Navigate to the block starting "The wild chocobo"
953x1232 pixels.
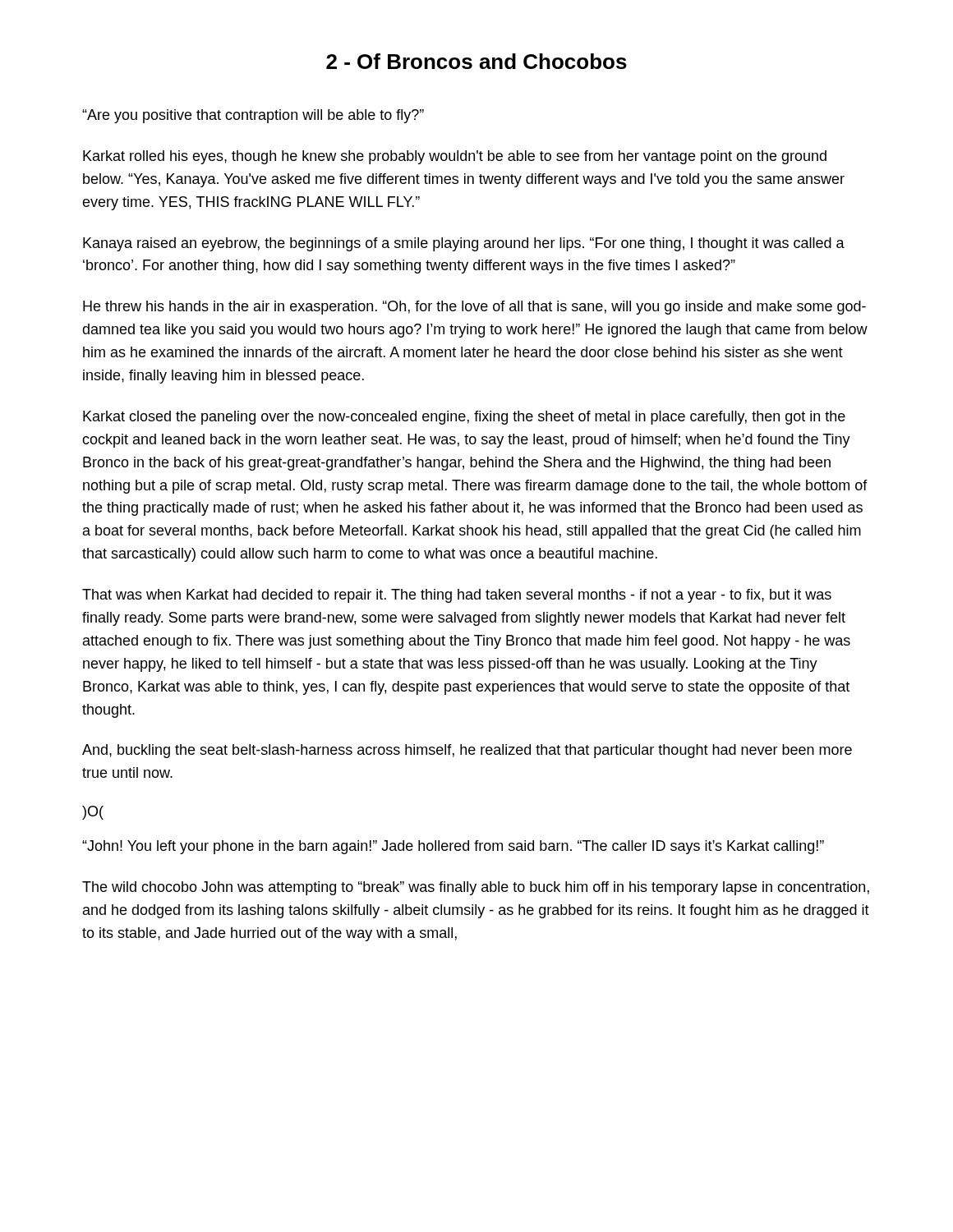click(476, 910)
